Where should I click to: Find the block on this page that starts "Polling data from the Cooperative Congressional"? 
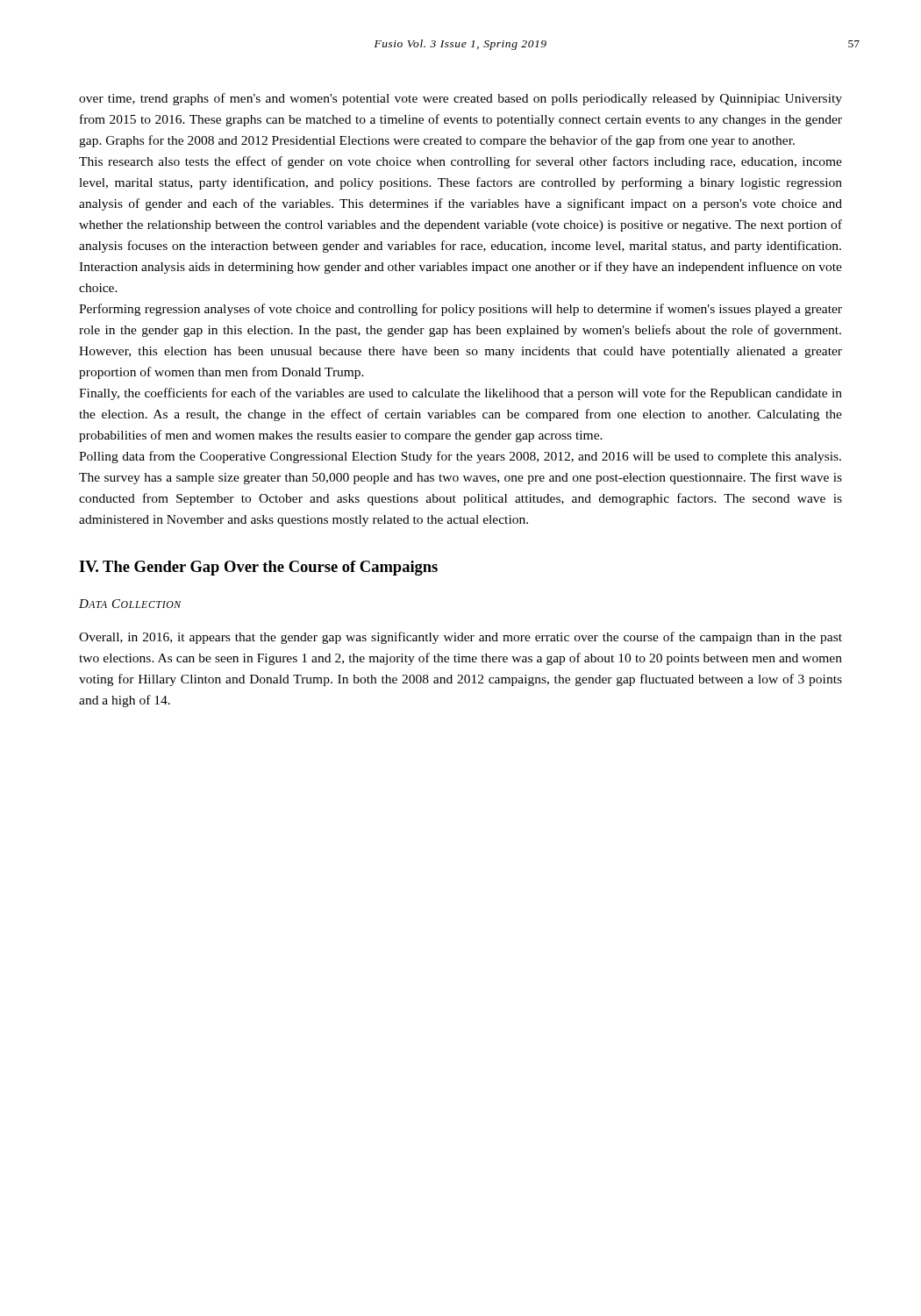[x=460, y=488]
